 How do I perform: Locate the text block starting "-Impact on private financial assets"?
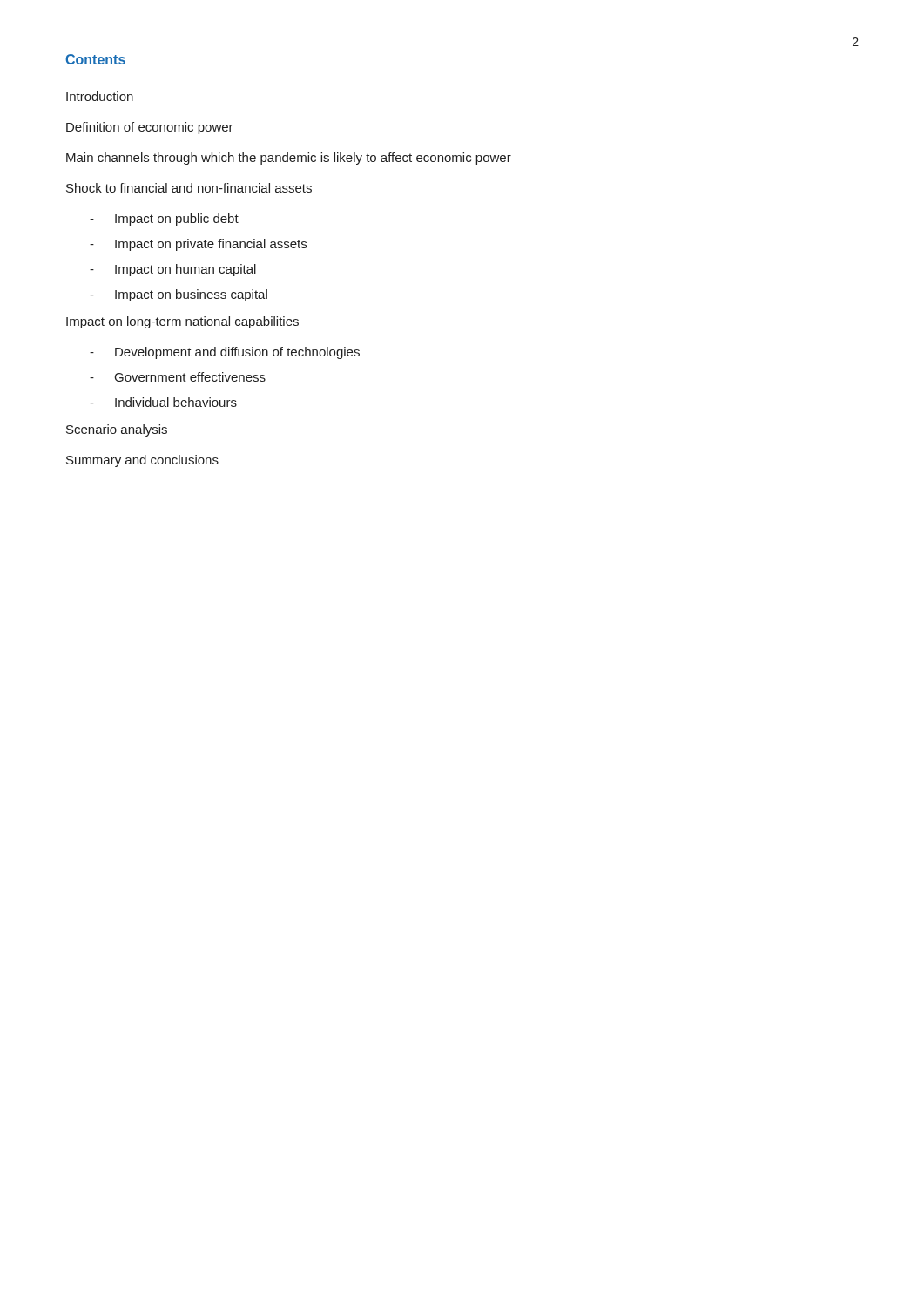[186, 243]
